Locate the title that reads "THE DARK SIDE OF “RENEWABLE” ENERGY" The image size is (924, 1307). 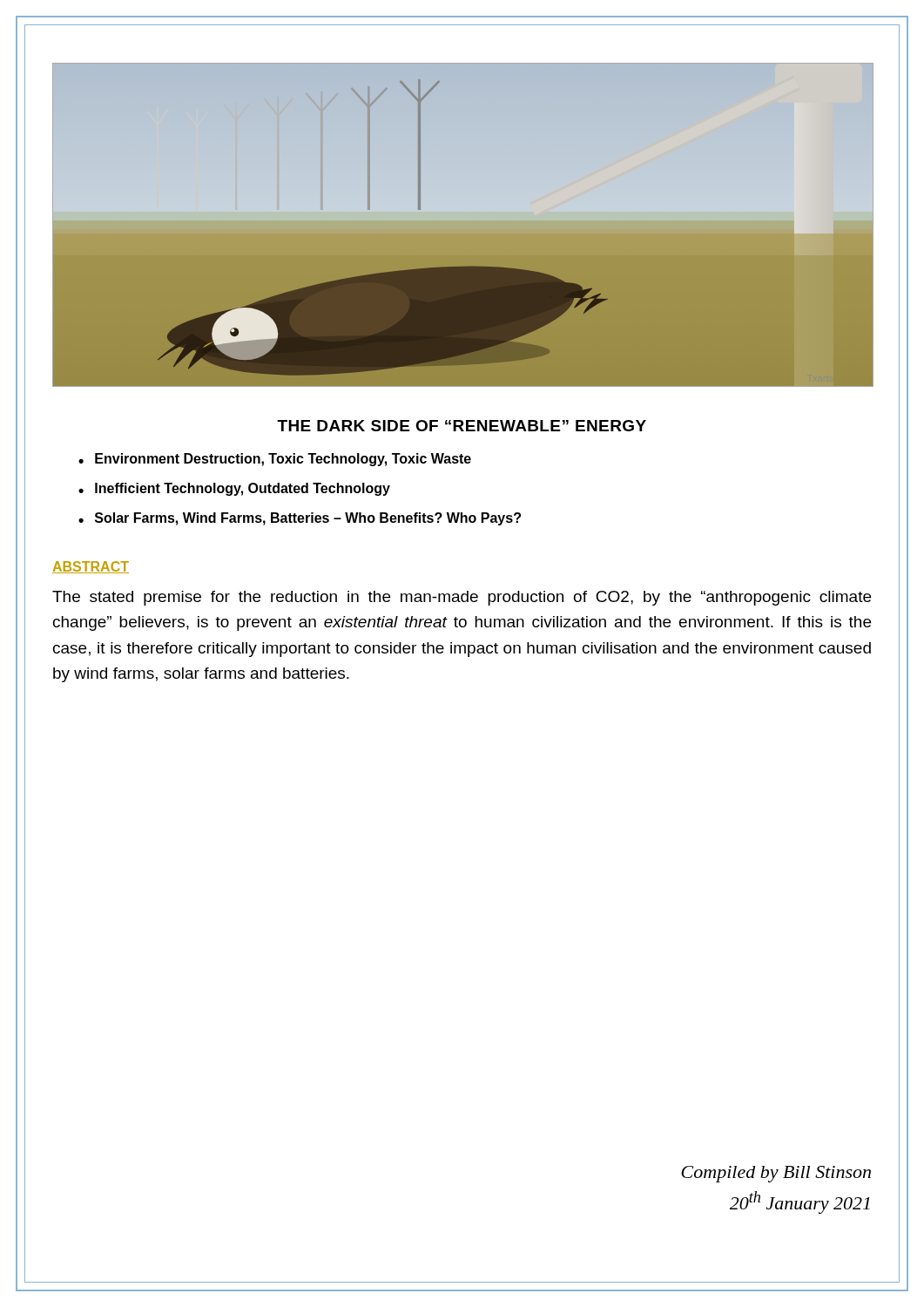tap(462, 426)
